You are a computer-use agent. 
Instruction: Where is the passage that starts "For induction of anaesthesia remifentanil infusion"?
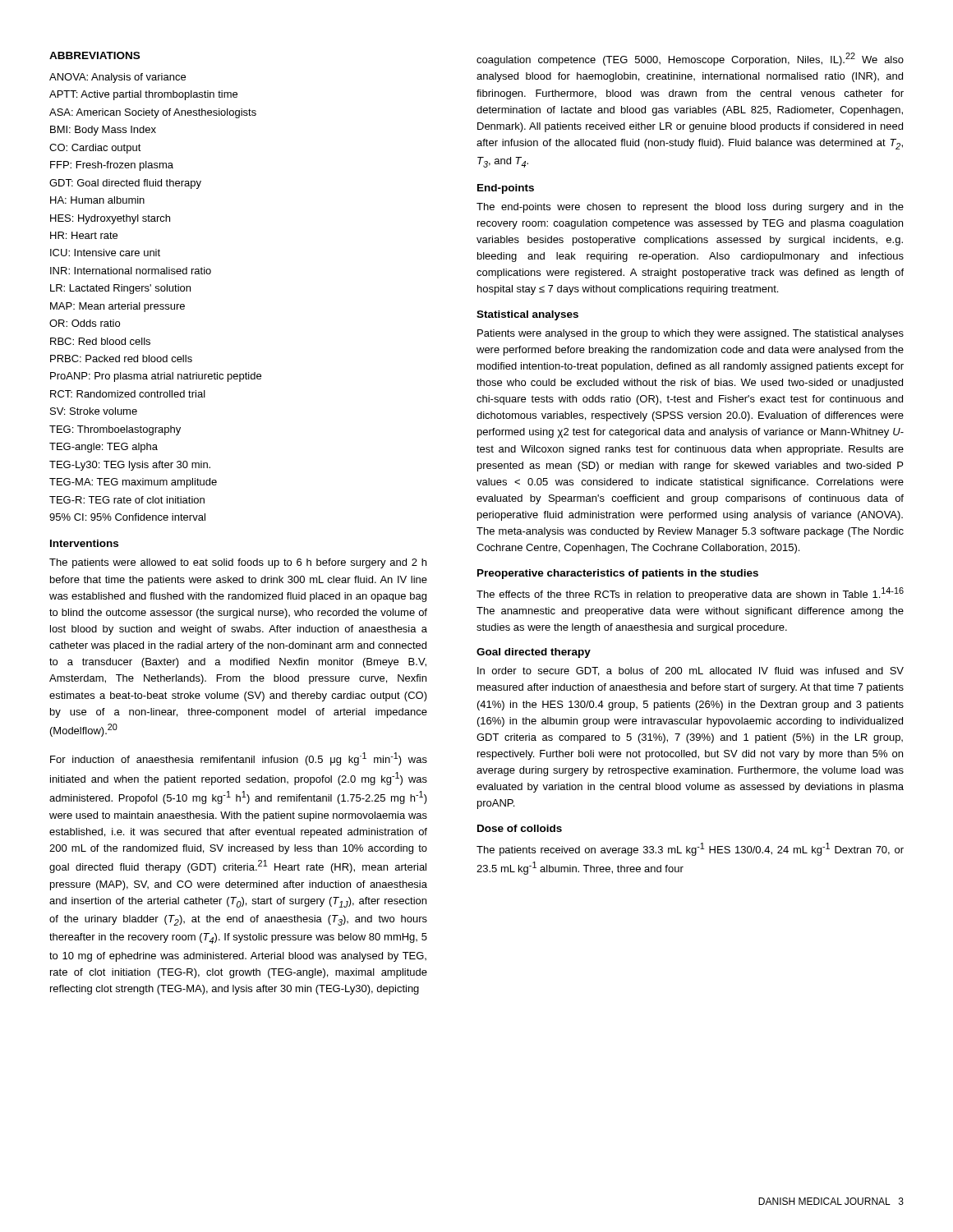[238, 873]
